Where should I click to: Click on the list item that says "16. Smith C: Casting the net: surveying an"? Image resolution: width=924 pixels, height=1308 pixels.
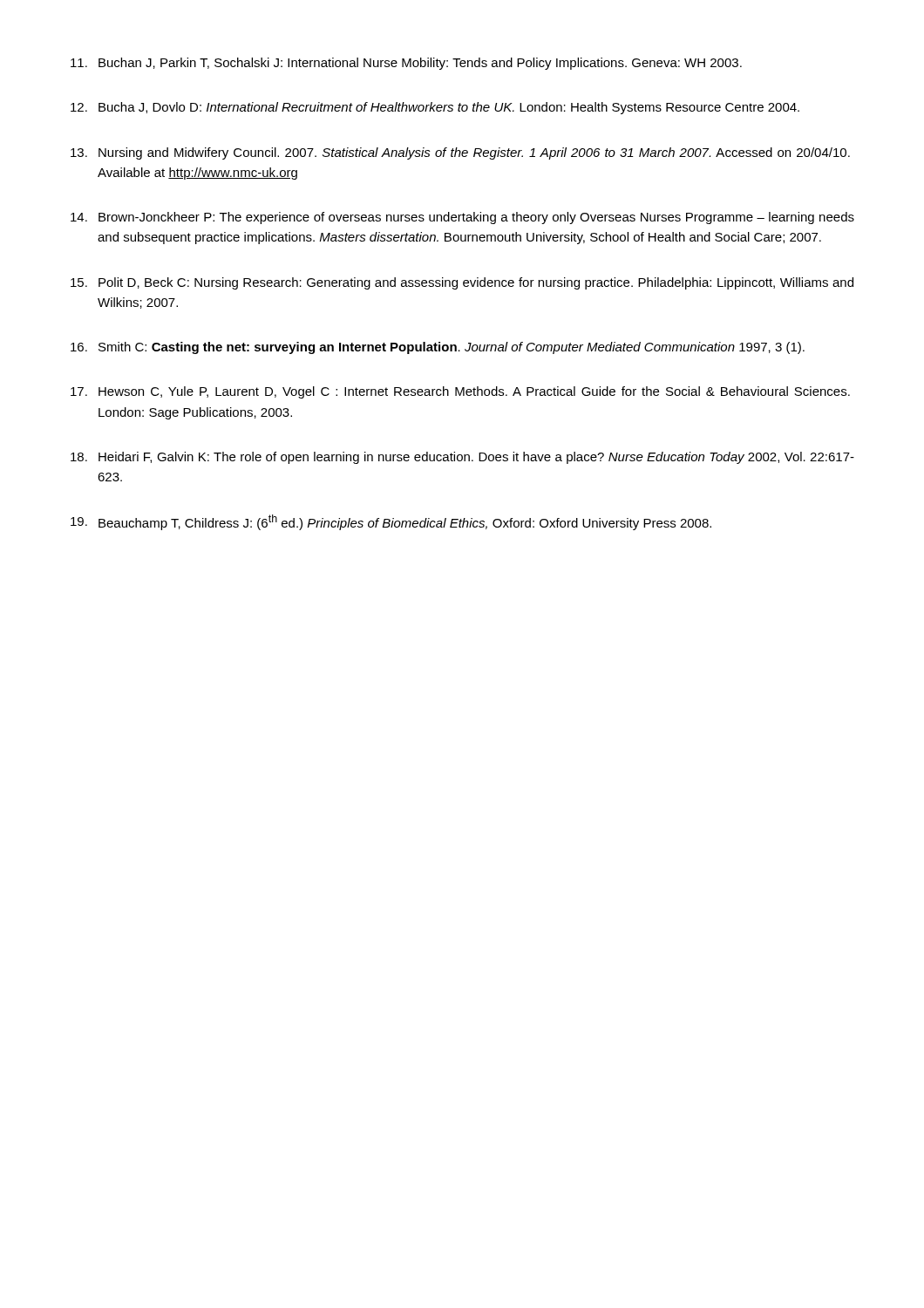click(462, 347)
